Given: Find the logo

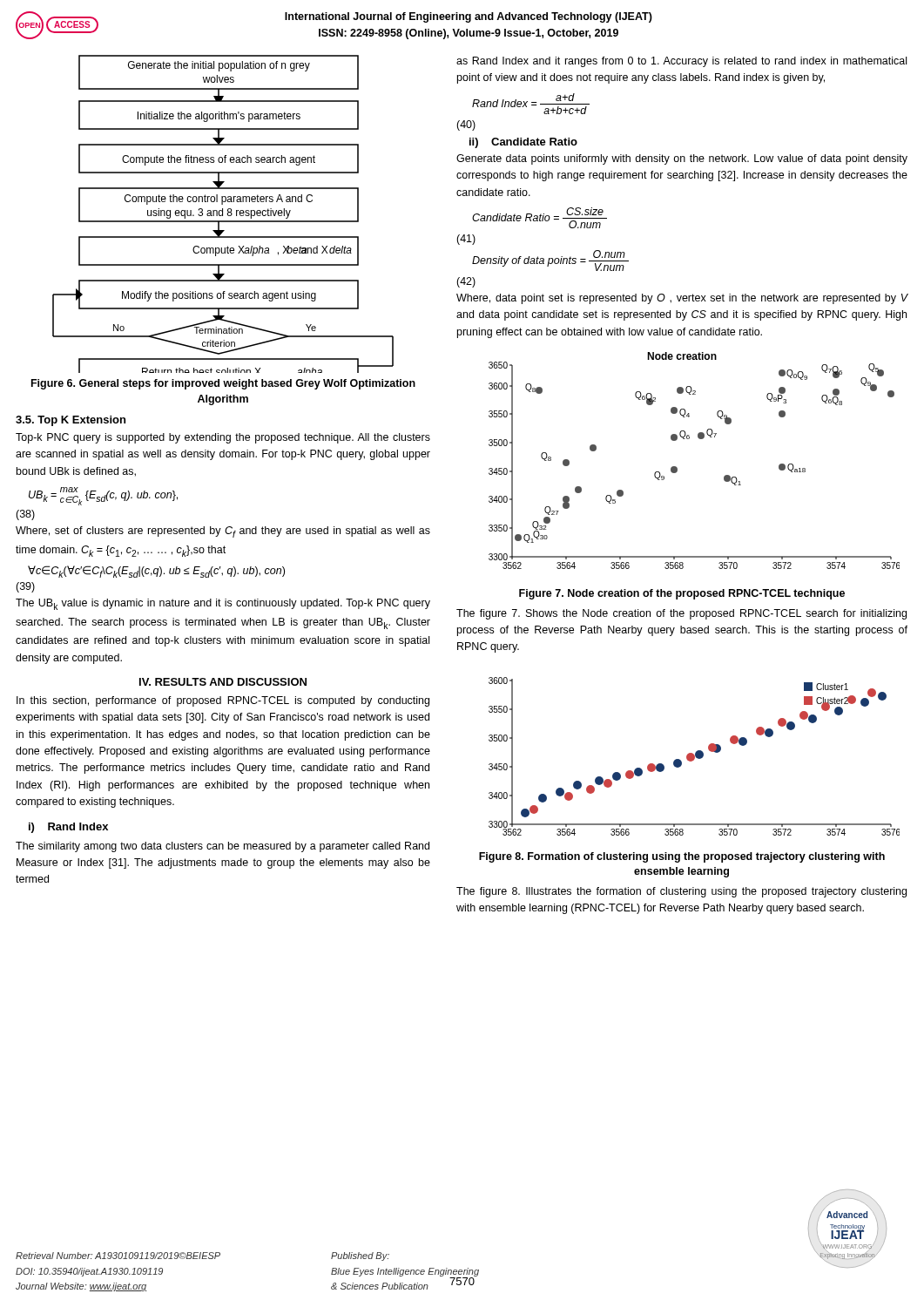Looking at the screenshot, I should point(847,1229).
